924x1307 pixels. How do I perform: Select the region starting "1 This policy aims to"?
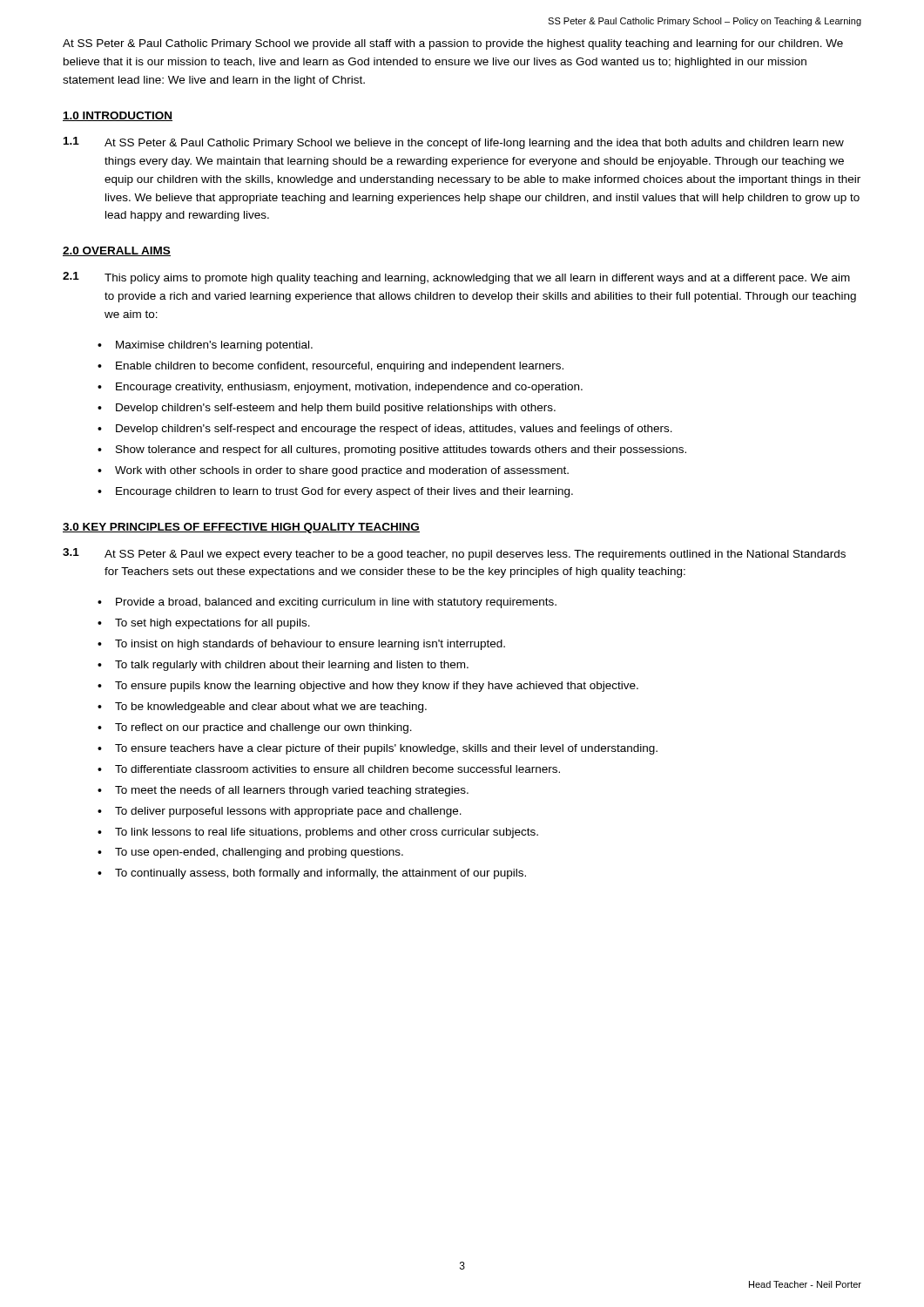[462, 297]
